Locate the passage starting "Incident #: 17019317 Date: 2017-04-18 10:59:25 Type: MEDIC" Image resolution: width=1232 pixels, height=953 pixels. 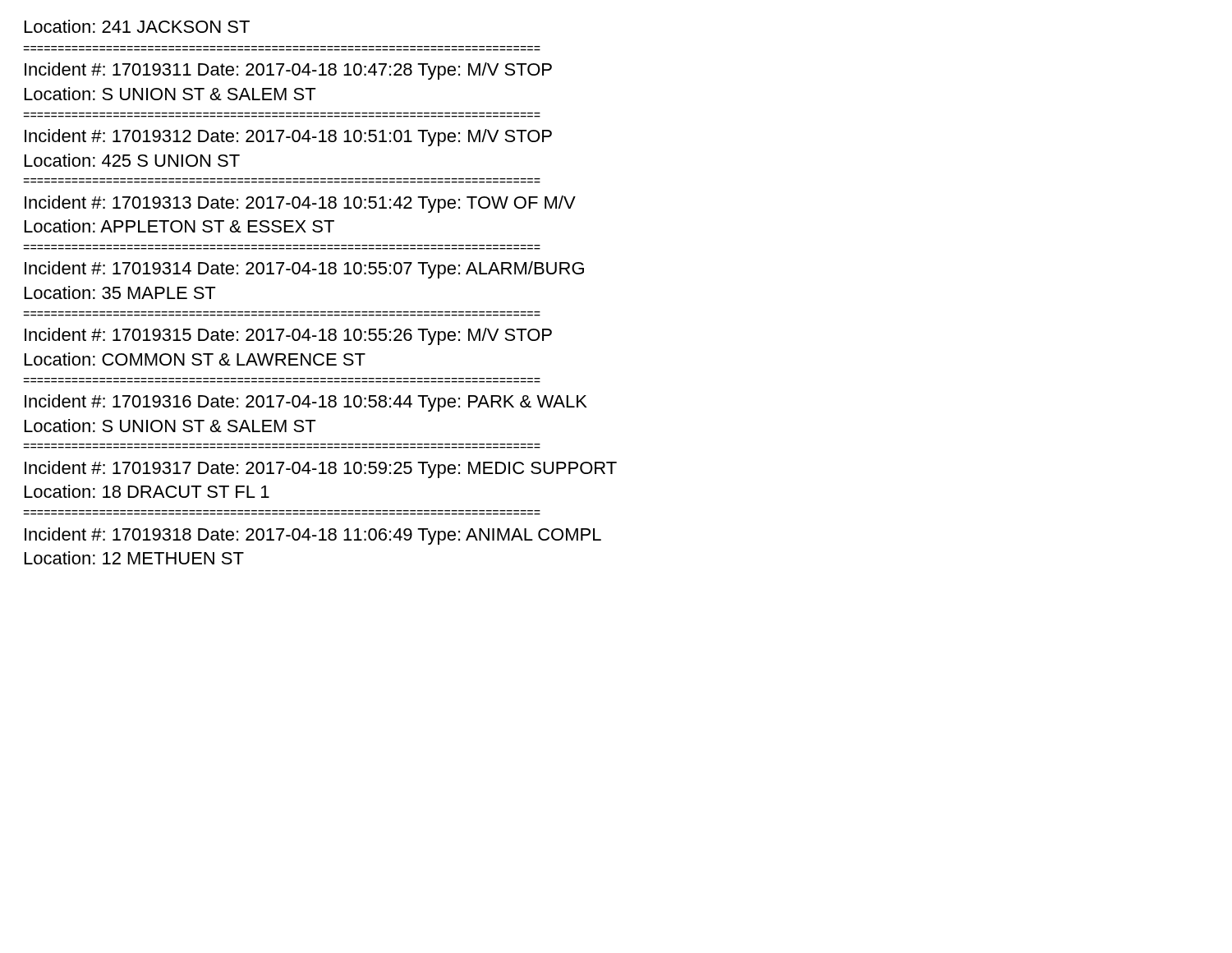point(616,480)
